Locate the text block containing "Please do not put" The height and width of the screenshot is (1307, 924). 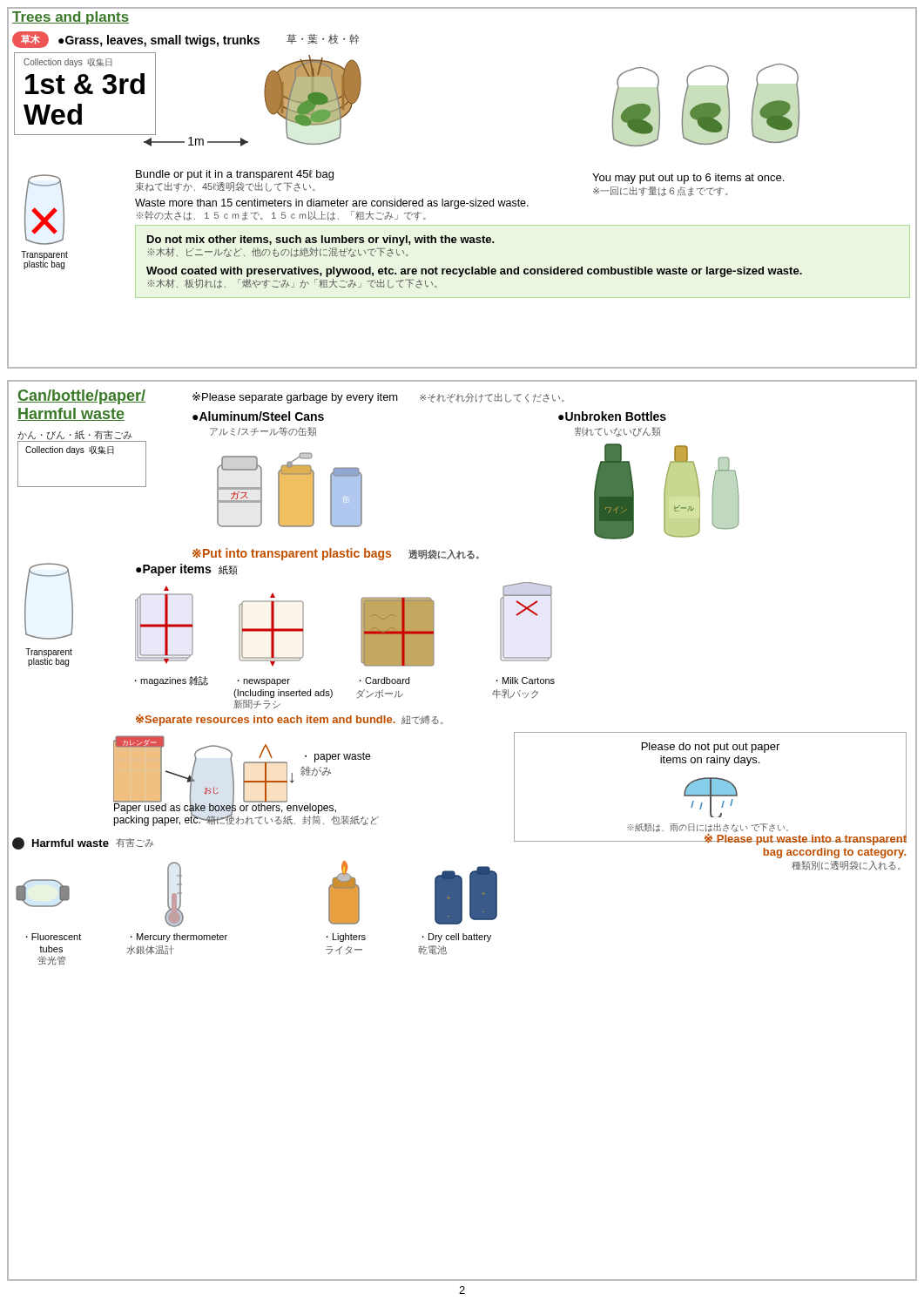[x=710, y=786]
